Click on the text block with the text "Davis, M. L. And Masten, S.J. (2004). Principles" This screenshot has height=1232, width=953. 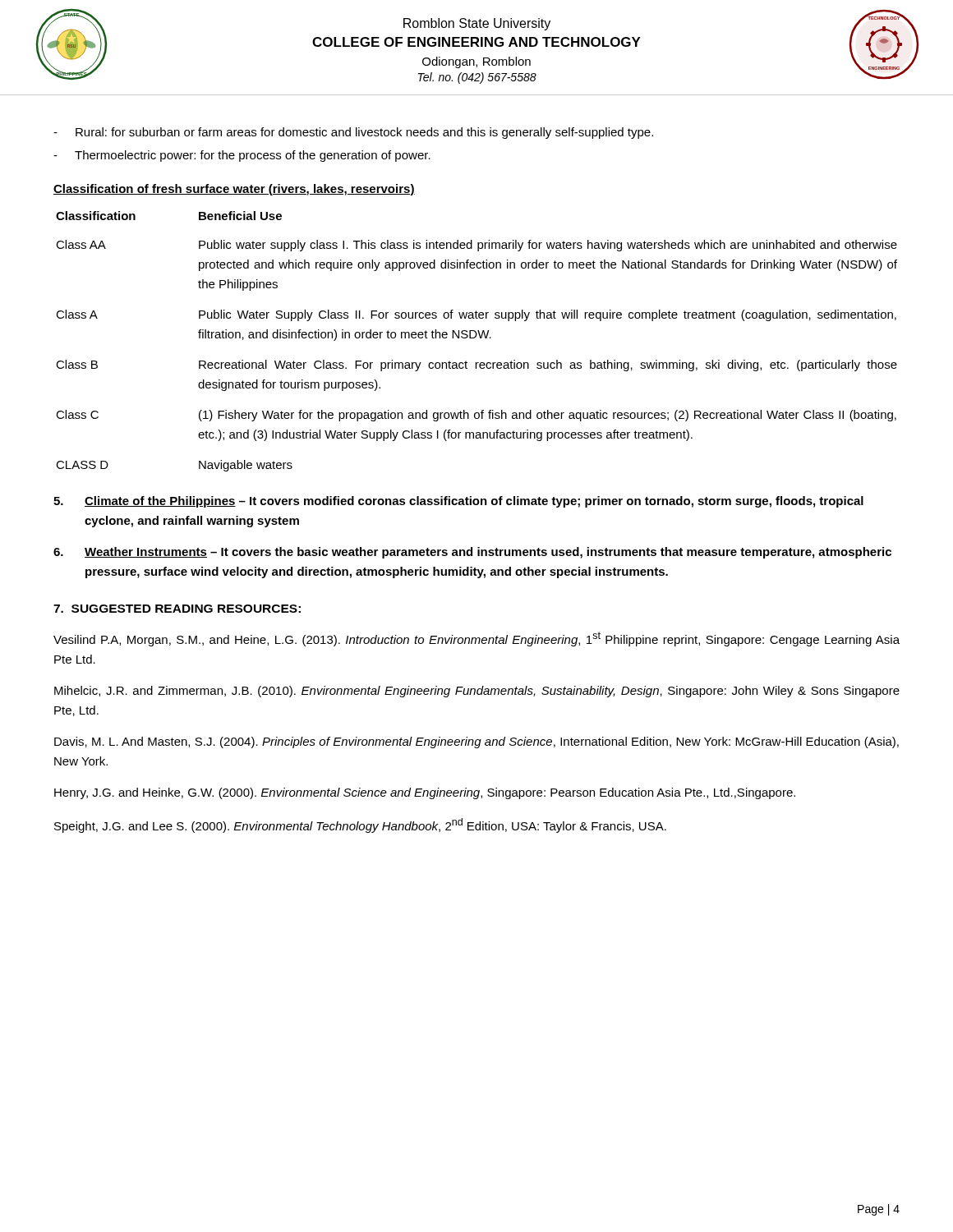(476, 751)
